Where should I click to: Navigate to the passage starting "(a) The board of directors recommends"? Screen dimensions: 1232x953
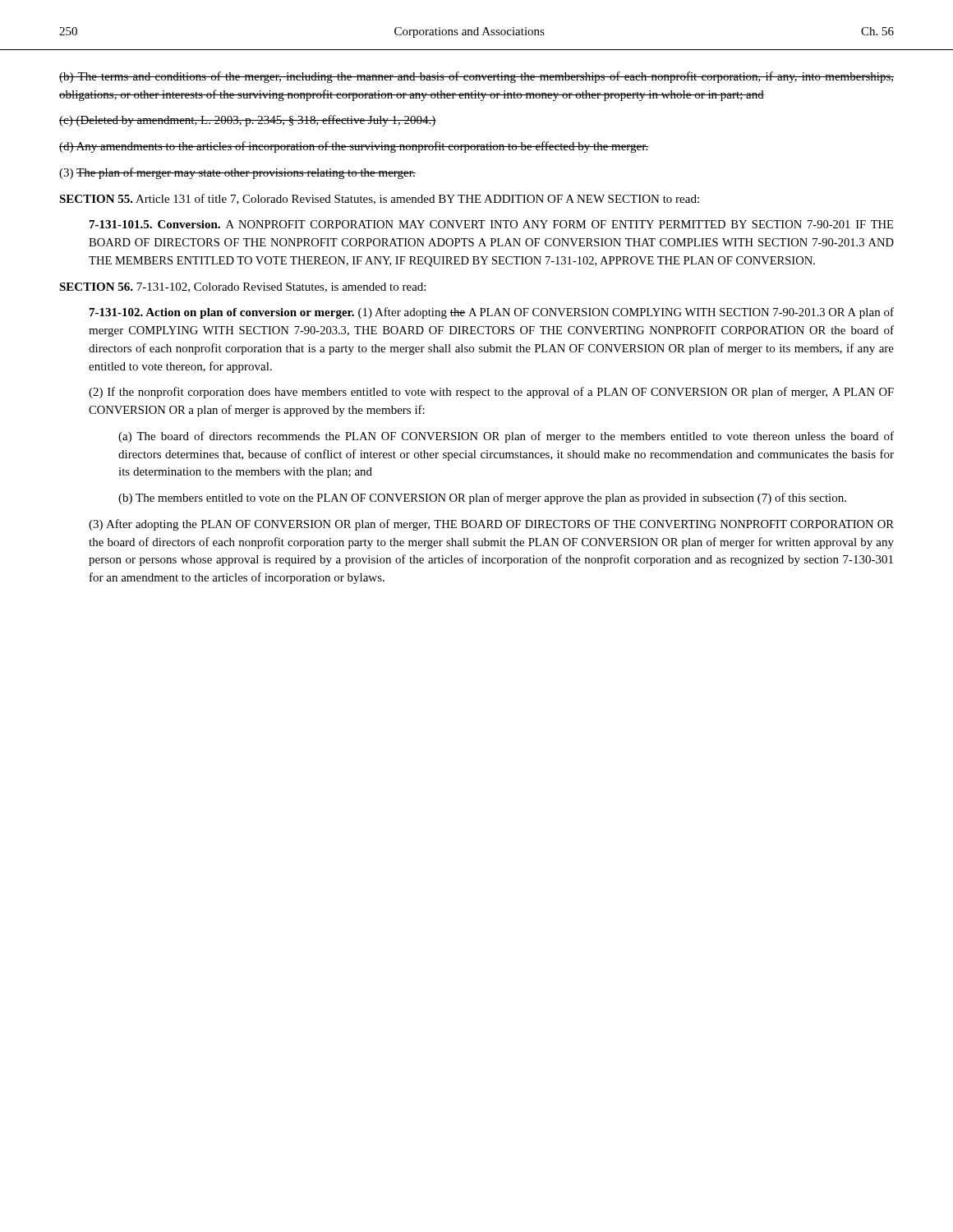point(506,455)
